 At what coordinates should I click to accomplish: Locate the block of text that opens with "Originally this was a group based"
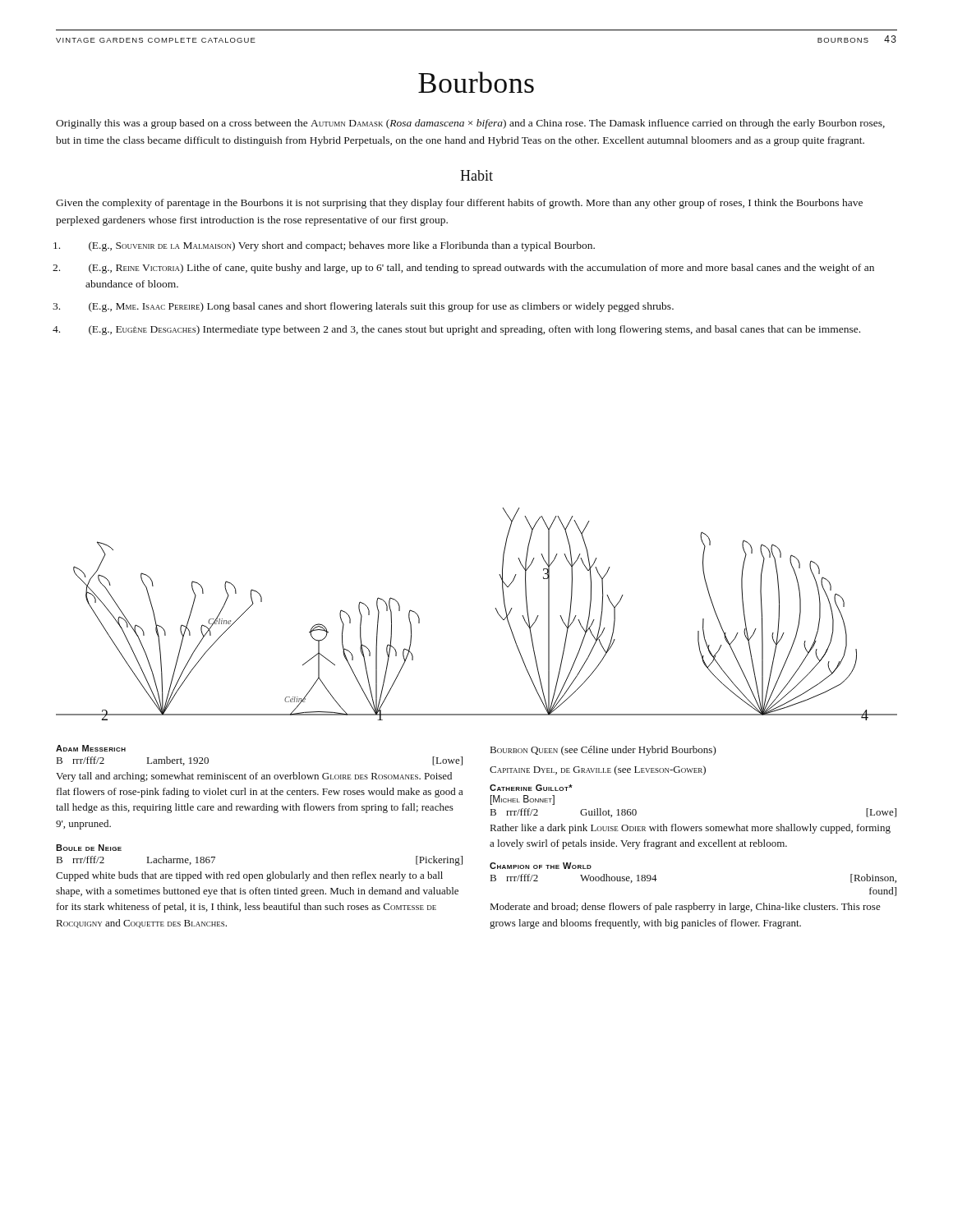click(x=470, y=131)
